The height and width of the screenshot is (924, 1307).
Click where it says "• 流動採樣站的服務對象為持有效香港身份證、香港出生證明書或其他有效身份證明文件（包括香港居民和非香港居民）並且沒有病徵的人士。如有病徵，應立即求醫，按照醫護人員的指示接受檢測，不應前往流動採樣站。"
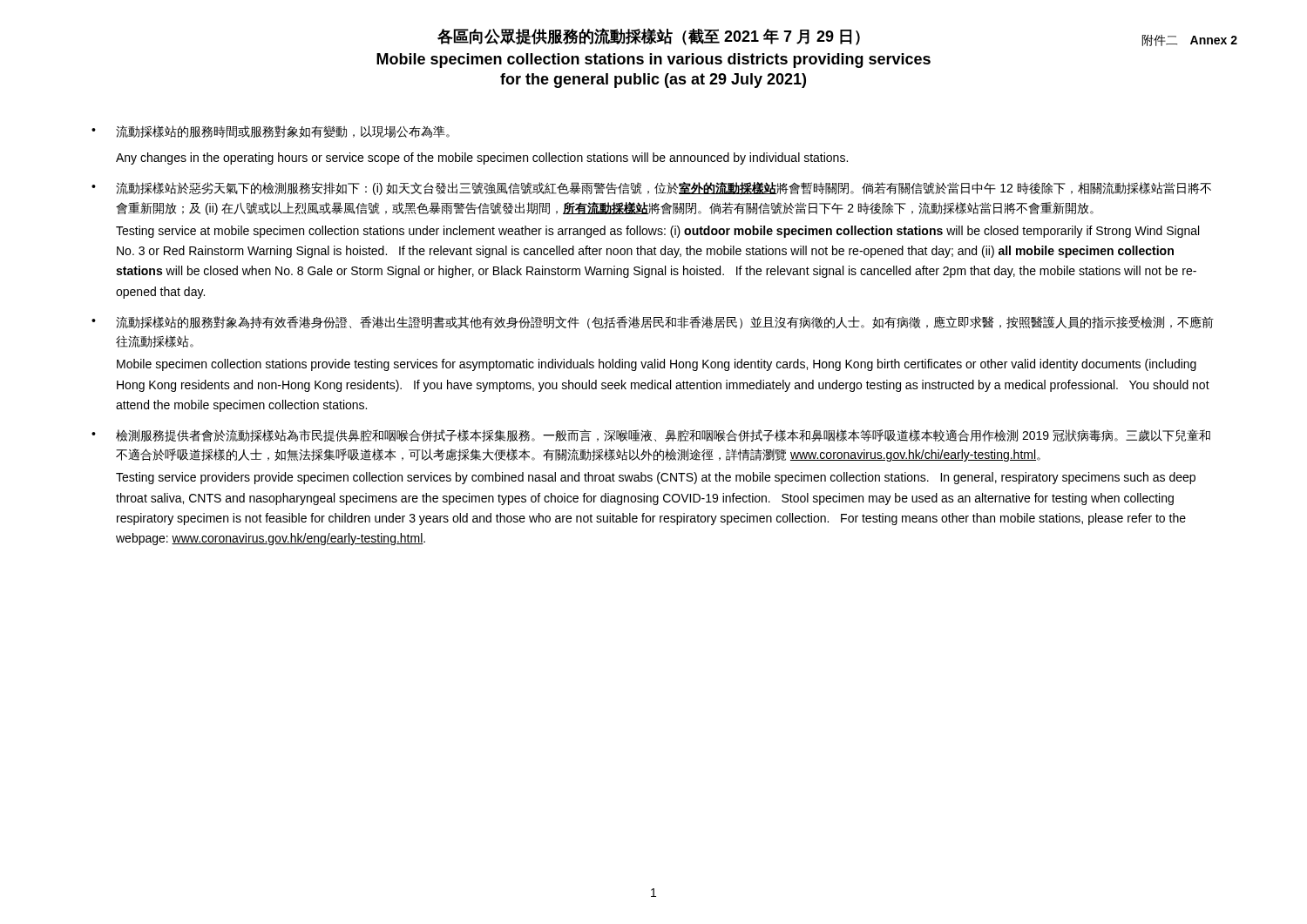coord(654,332)
